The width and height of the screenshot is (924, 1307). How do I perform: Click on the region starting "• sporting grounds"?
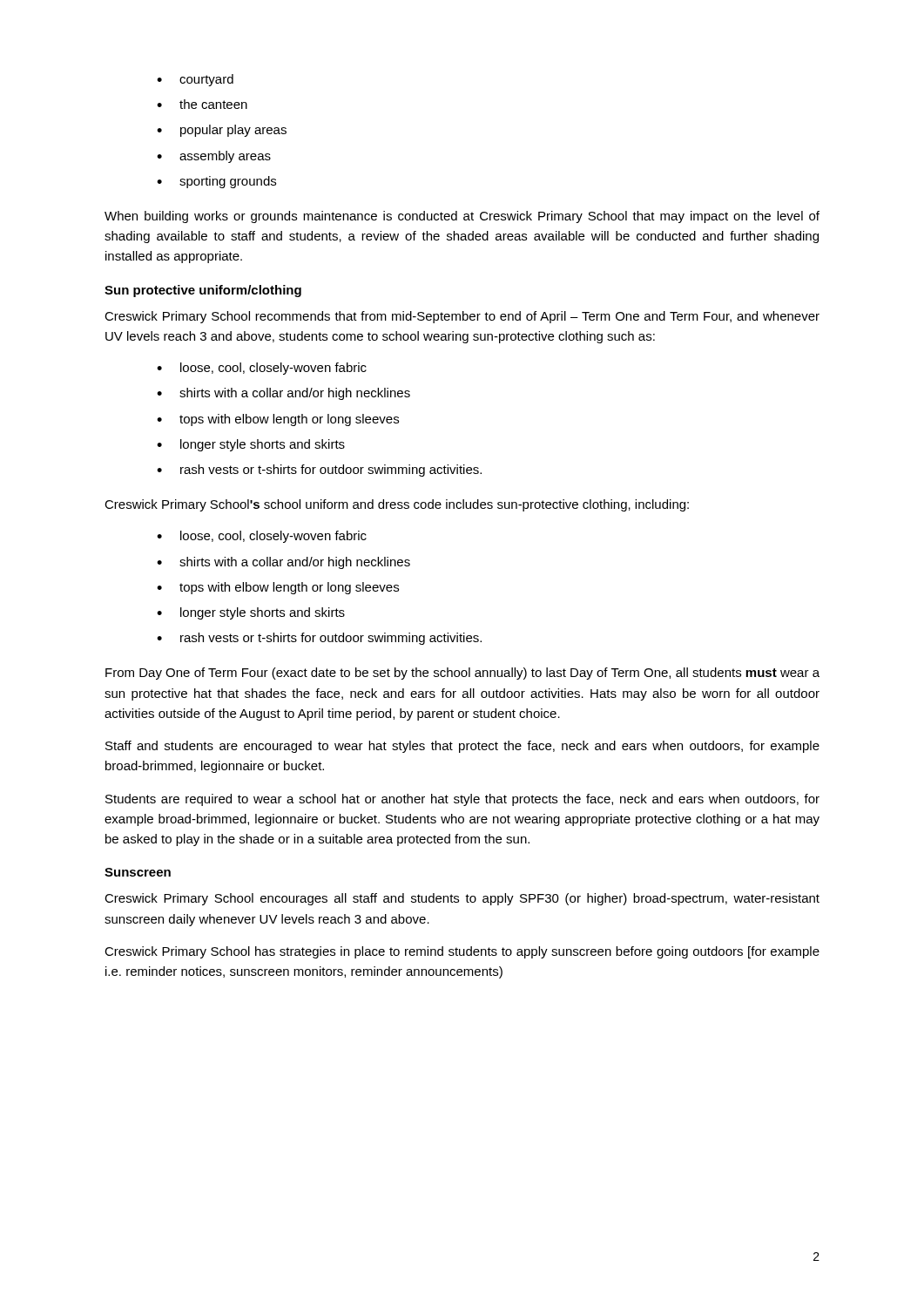(216, 182)
